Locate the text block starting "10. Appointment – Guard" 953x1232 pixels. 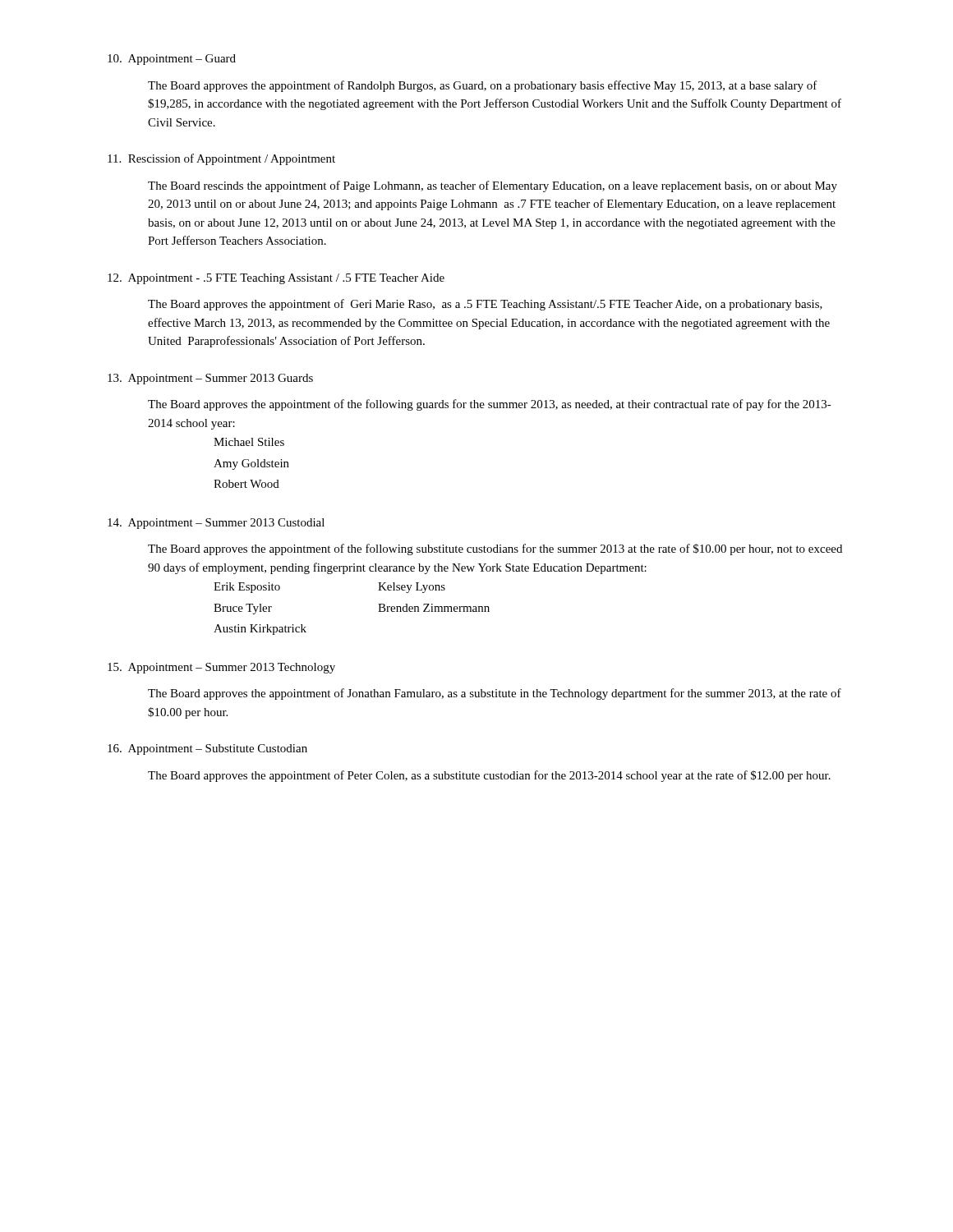(x=171, y=58)
